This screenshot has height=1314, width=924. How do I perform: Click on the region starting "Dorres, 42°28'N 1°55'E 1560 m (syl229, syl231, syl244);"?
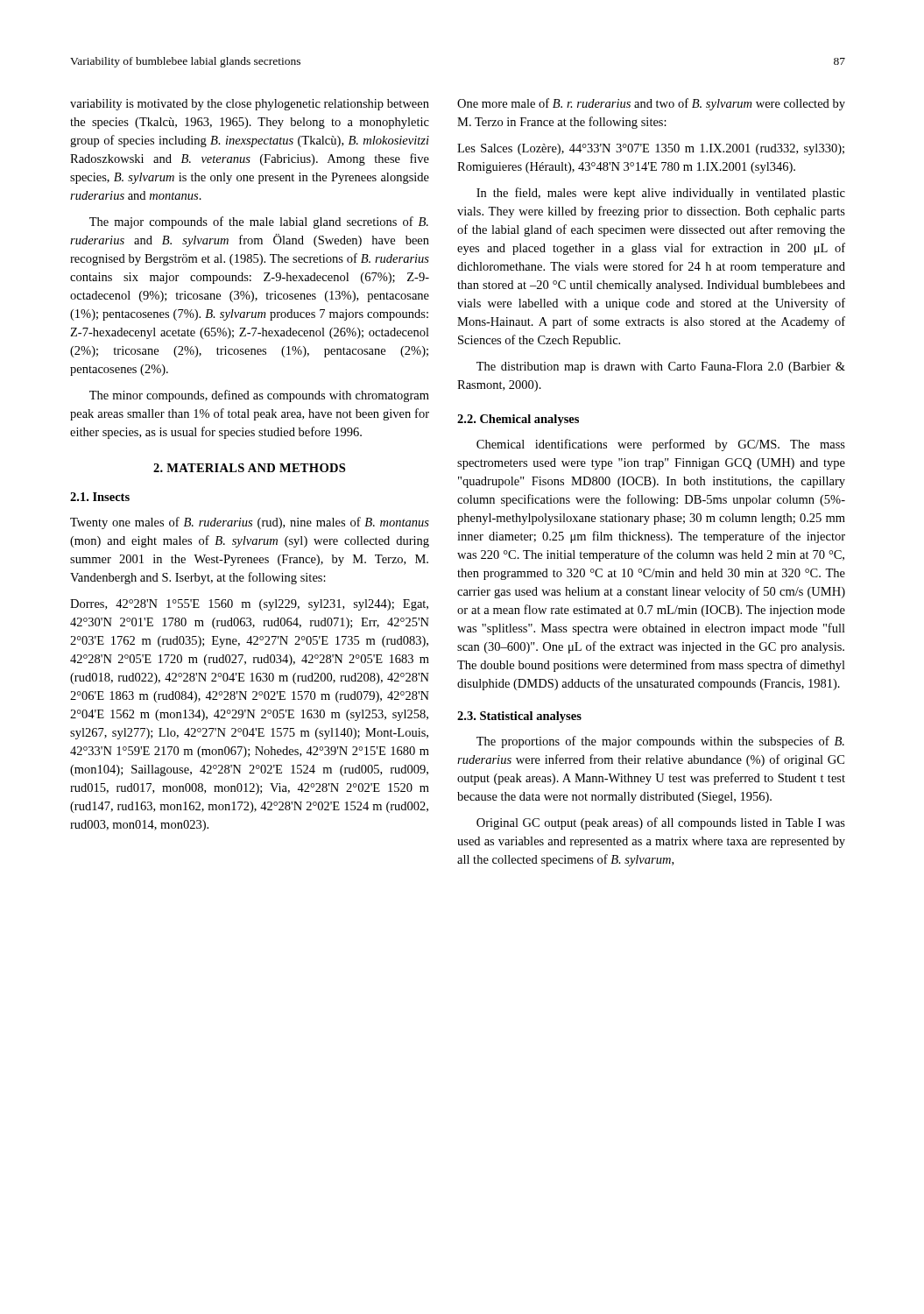click(250, 714)
